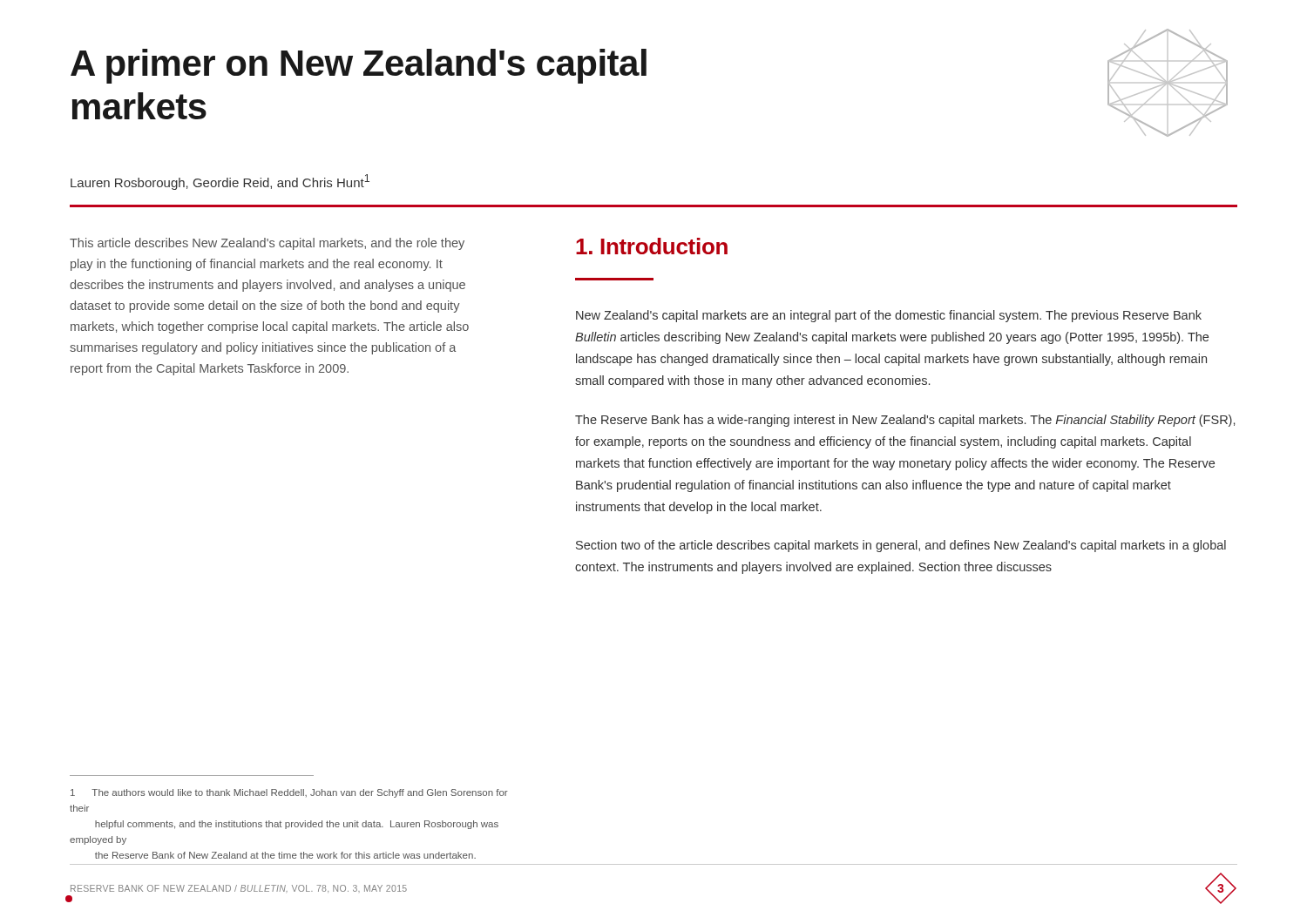The width and height of the screenshot is (1307, 924).
Task: Click on the passage starting "Lauren Rosborough, Geordie Reid, and Chris Hunt1"
Action: [x=220, y=181]
